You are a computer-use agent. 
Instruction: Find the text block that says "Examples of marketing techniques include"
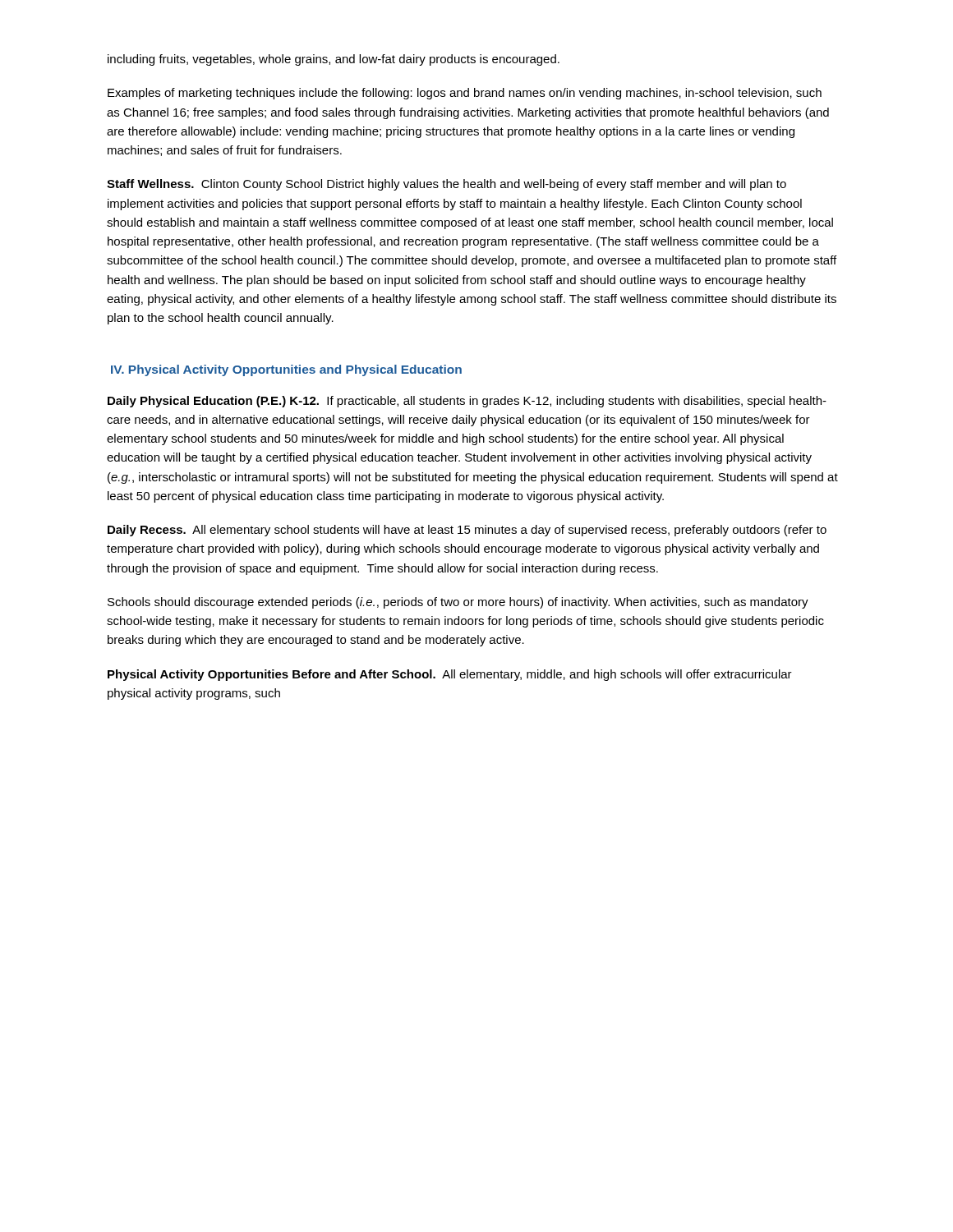click(x=472, y=121)
